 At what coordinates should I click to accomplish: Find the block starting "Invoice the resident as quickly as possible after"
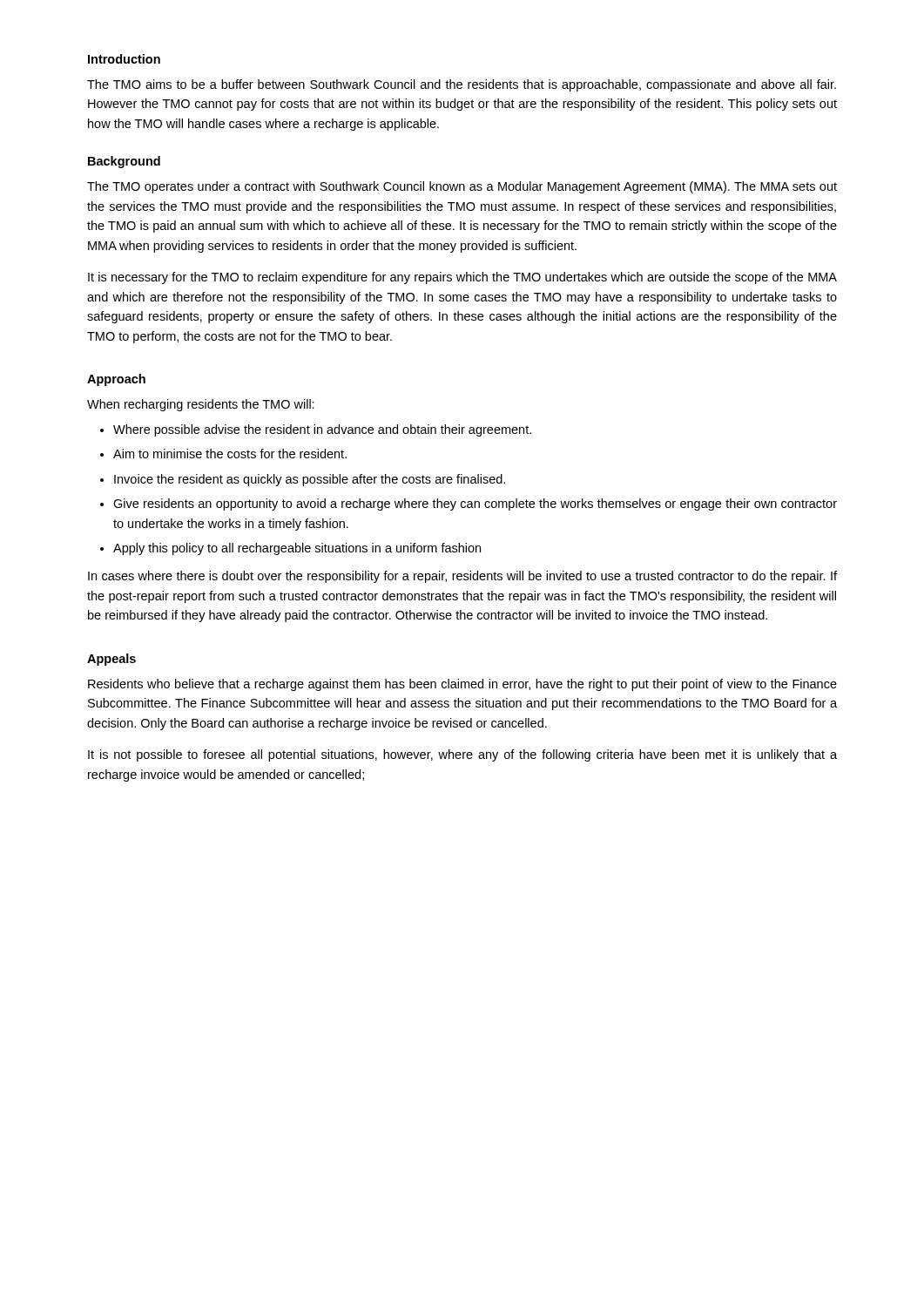click(x=310, y=479)
